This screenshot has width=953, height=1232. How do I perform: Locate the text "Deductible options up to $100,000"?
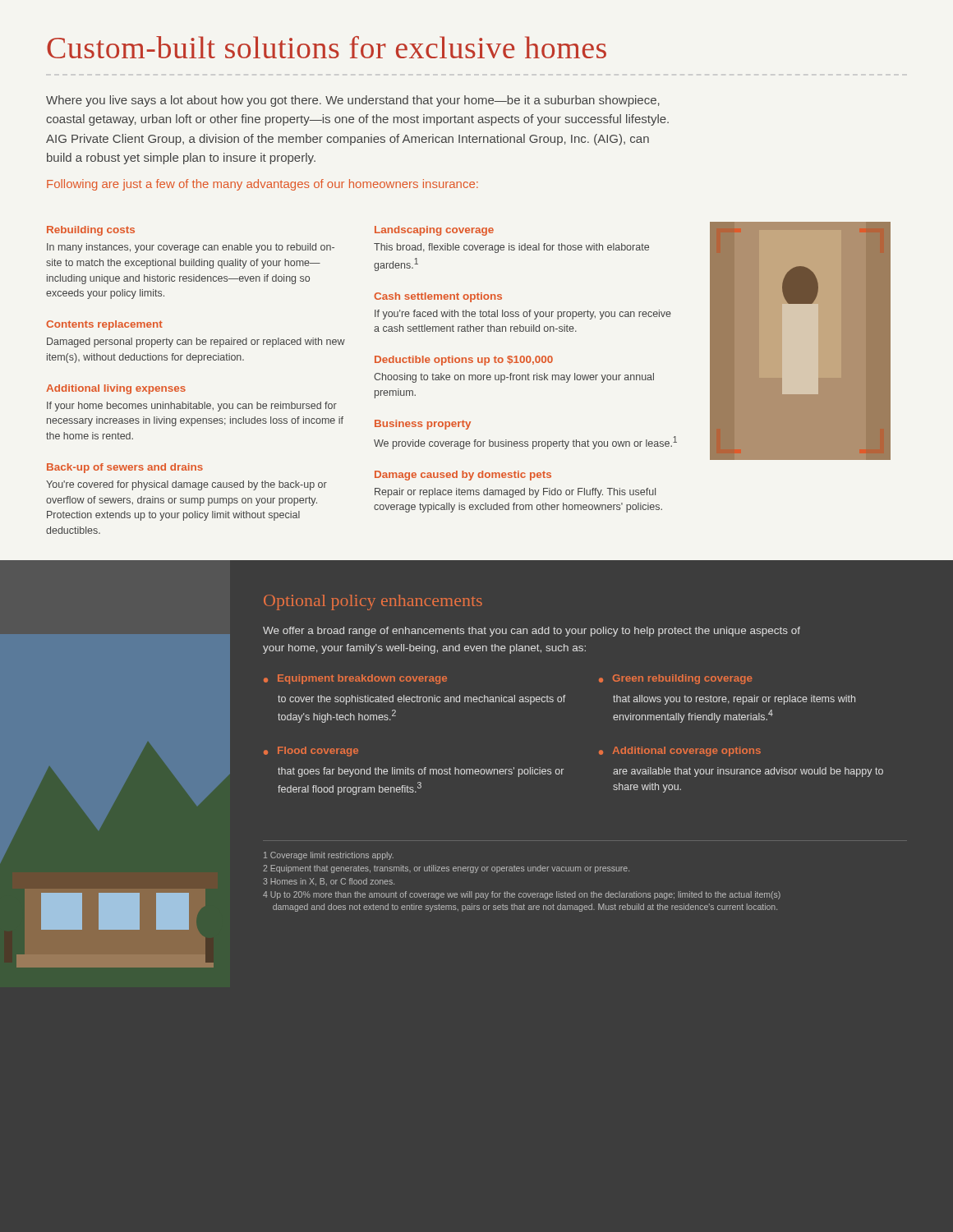pos(463,359)
